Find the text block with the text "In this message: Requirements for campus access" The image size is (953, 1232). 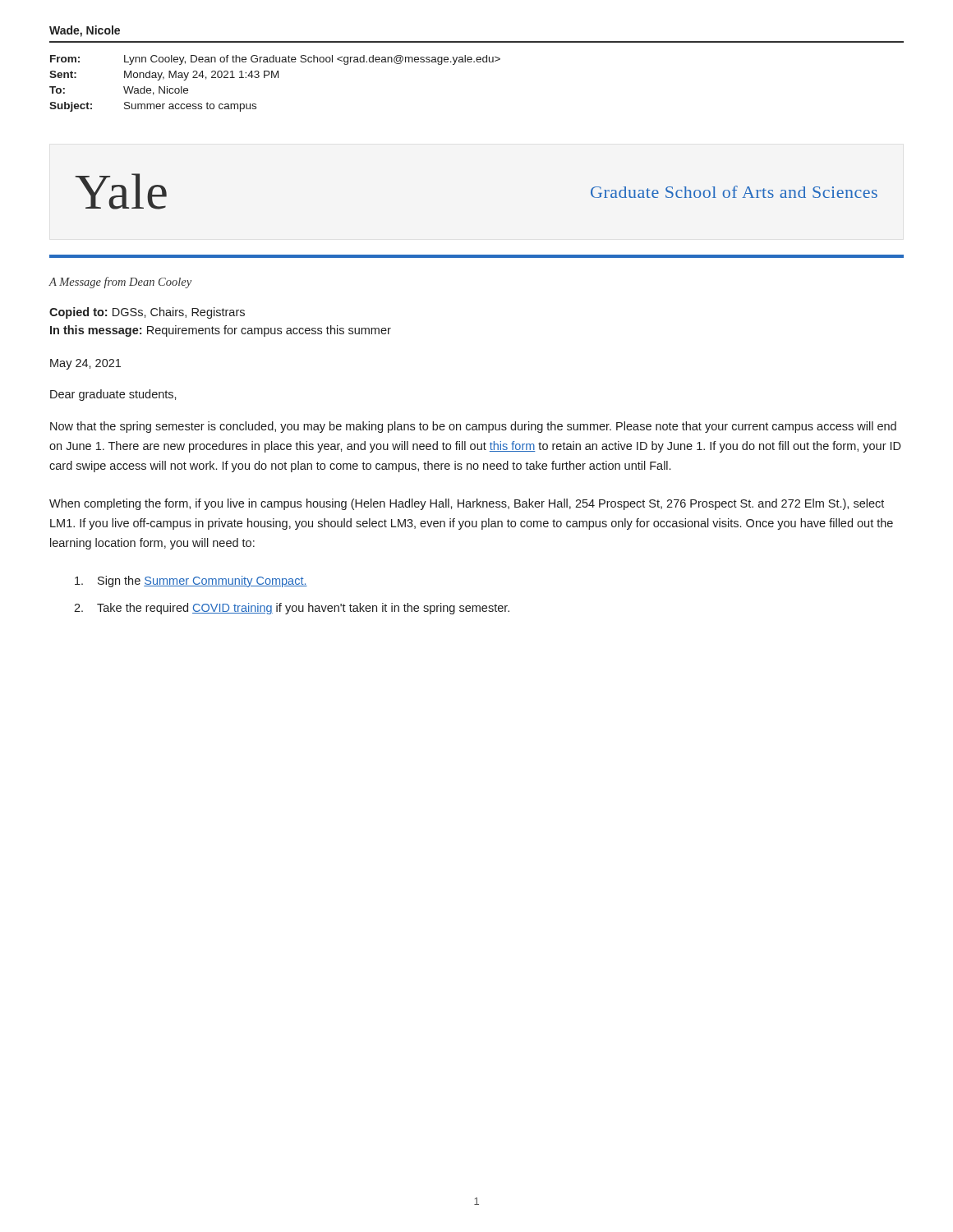coord(220,330)
